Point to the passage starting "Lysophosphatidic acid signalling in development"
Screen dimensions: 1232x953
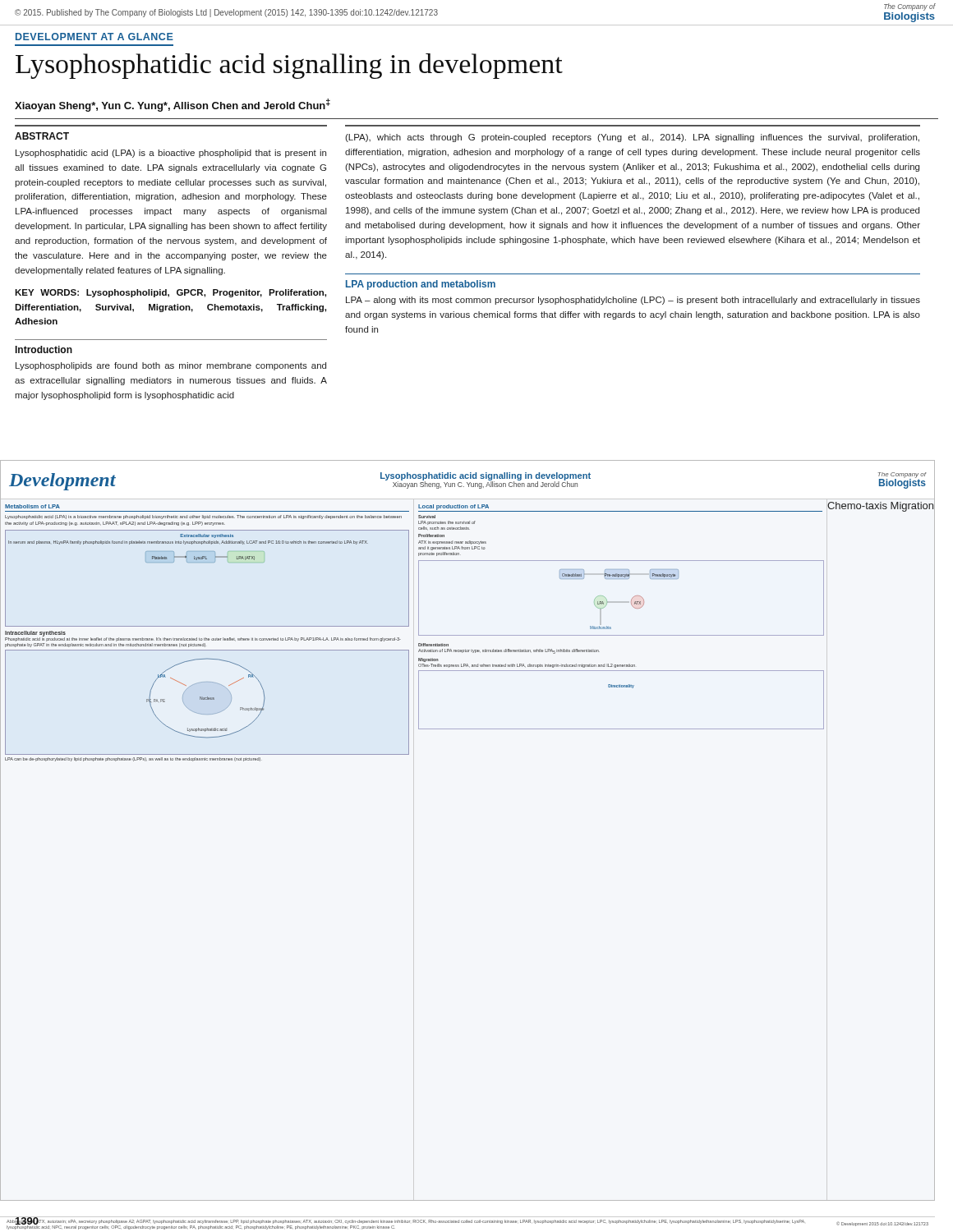(289, 64)
